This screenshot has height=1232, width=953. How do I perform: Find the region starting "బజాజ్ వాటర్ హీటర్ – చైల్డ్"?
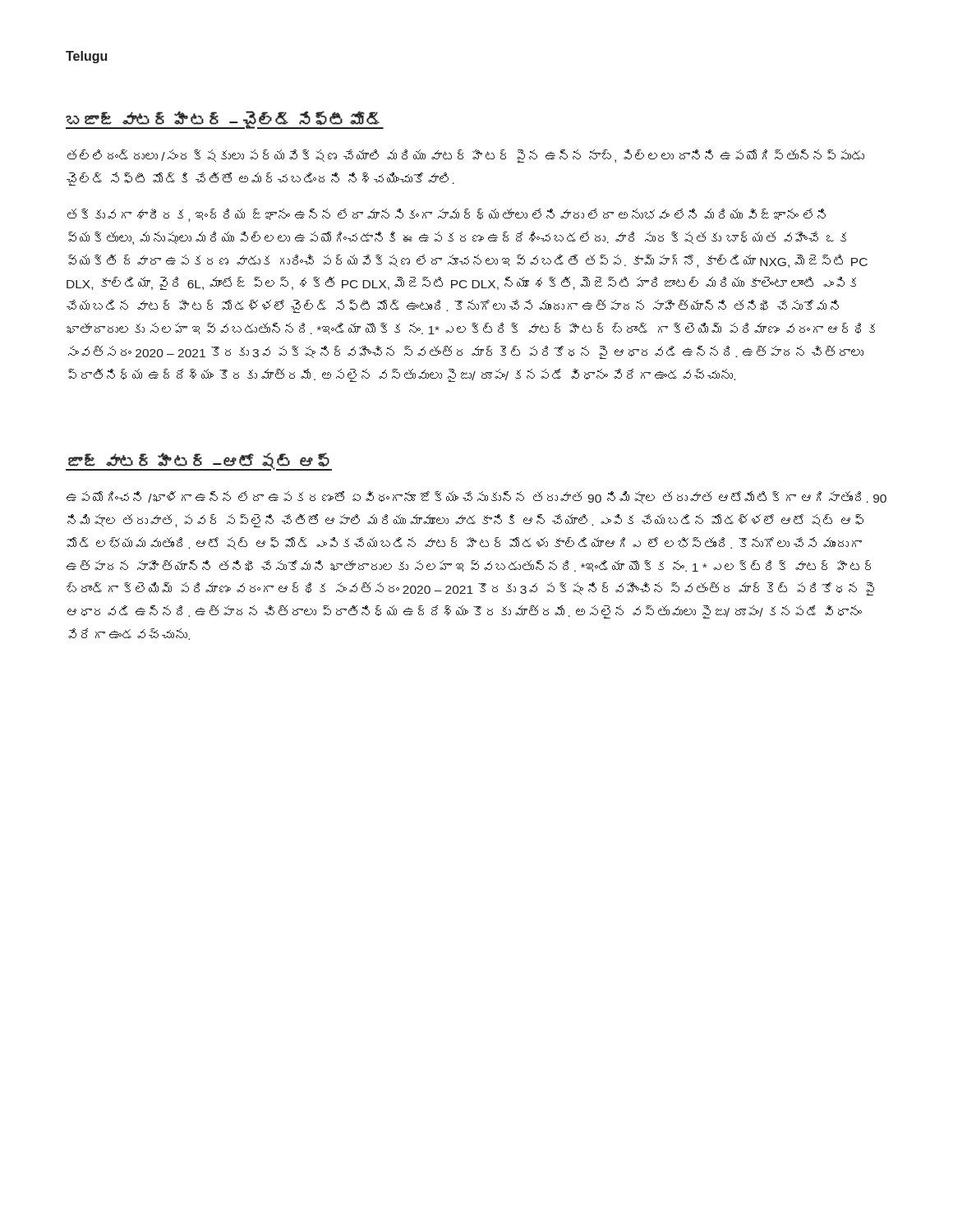224,121
